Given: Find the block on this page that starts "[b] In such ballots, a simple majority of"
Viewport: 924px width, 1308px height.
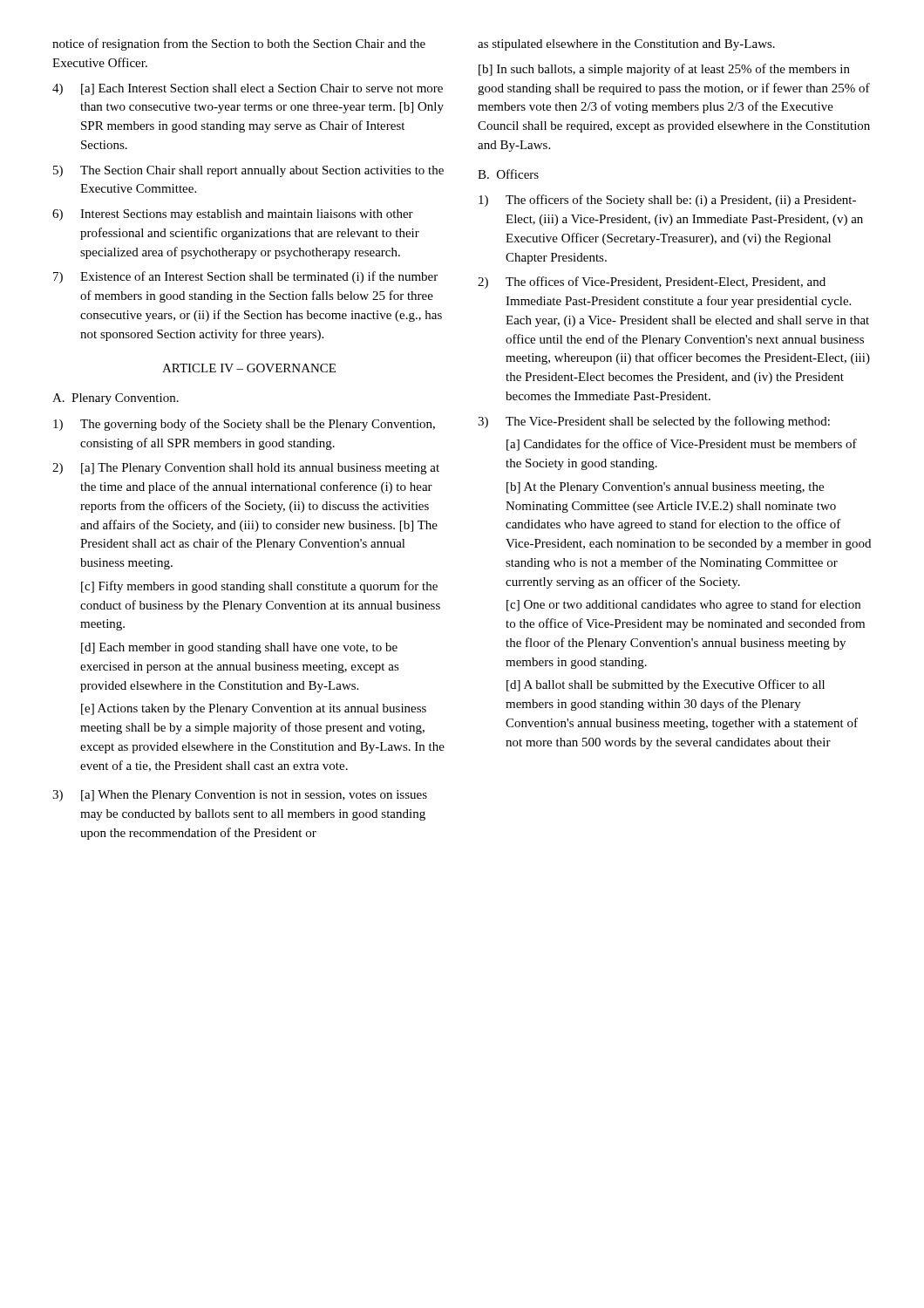Looking at the screenshot, I should click(x=674, y=107).
